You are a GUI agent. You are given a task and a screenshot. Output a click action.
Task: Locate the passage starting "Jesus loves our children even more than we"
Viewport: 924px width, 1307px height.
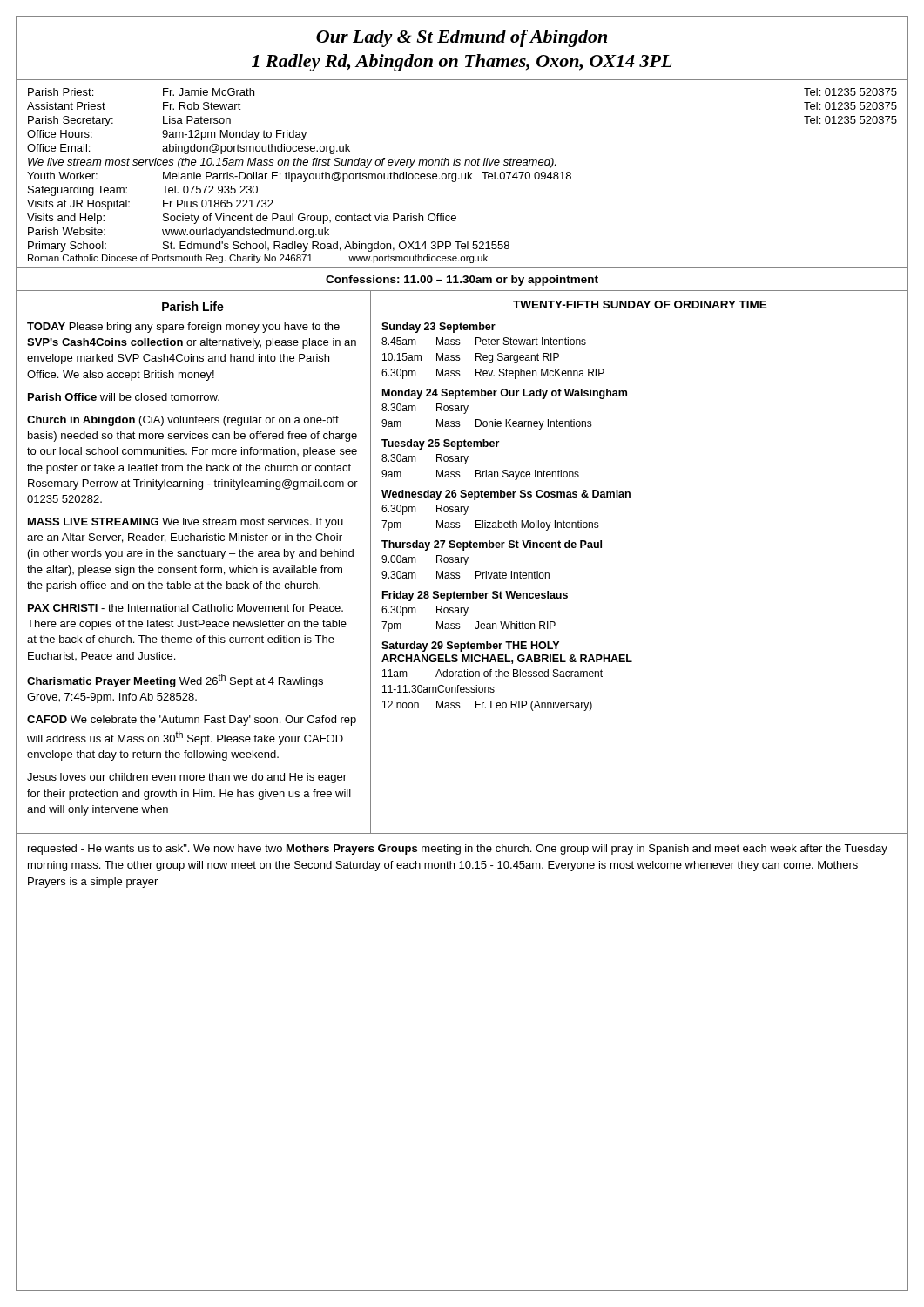(189, 793)
